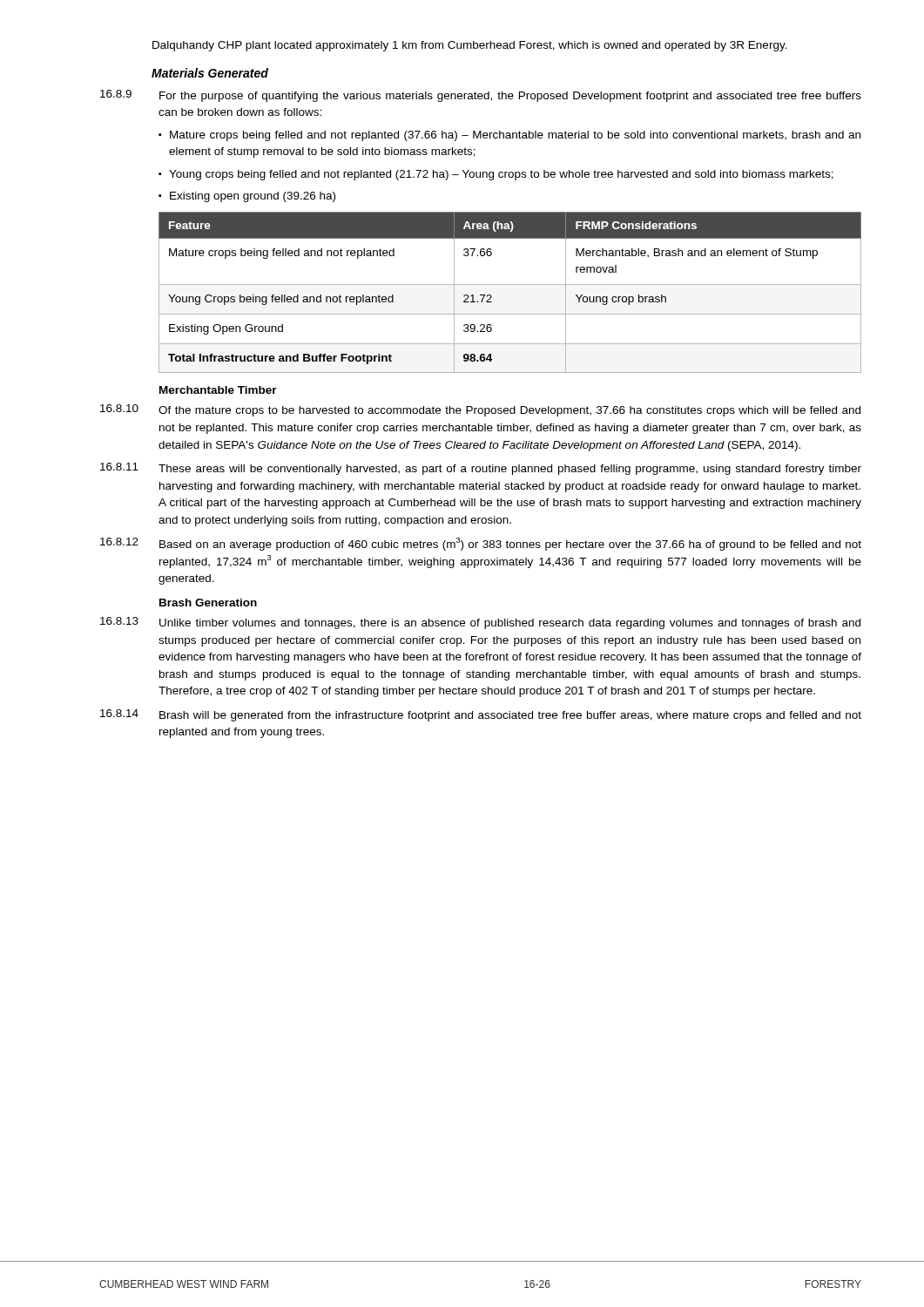The width and height of the screenshot is (924, 1307).
Task: Locate the block starting "Materials Generated"
Action: (x=210, y=73)
